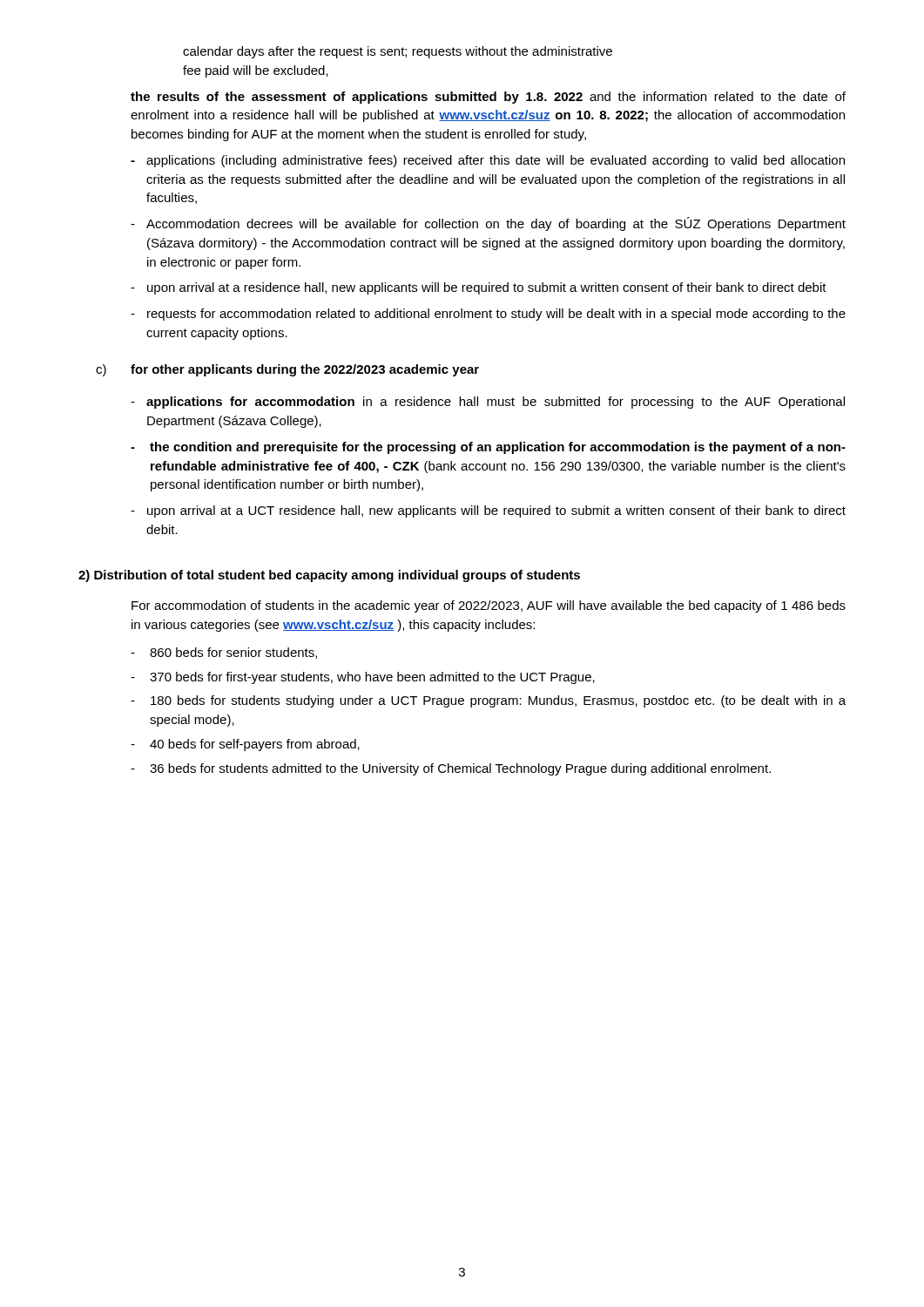
Task: Find the list item with the text "- 370 beds for first-year students,"
Action: 363,676
